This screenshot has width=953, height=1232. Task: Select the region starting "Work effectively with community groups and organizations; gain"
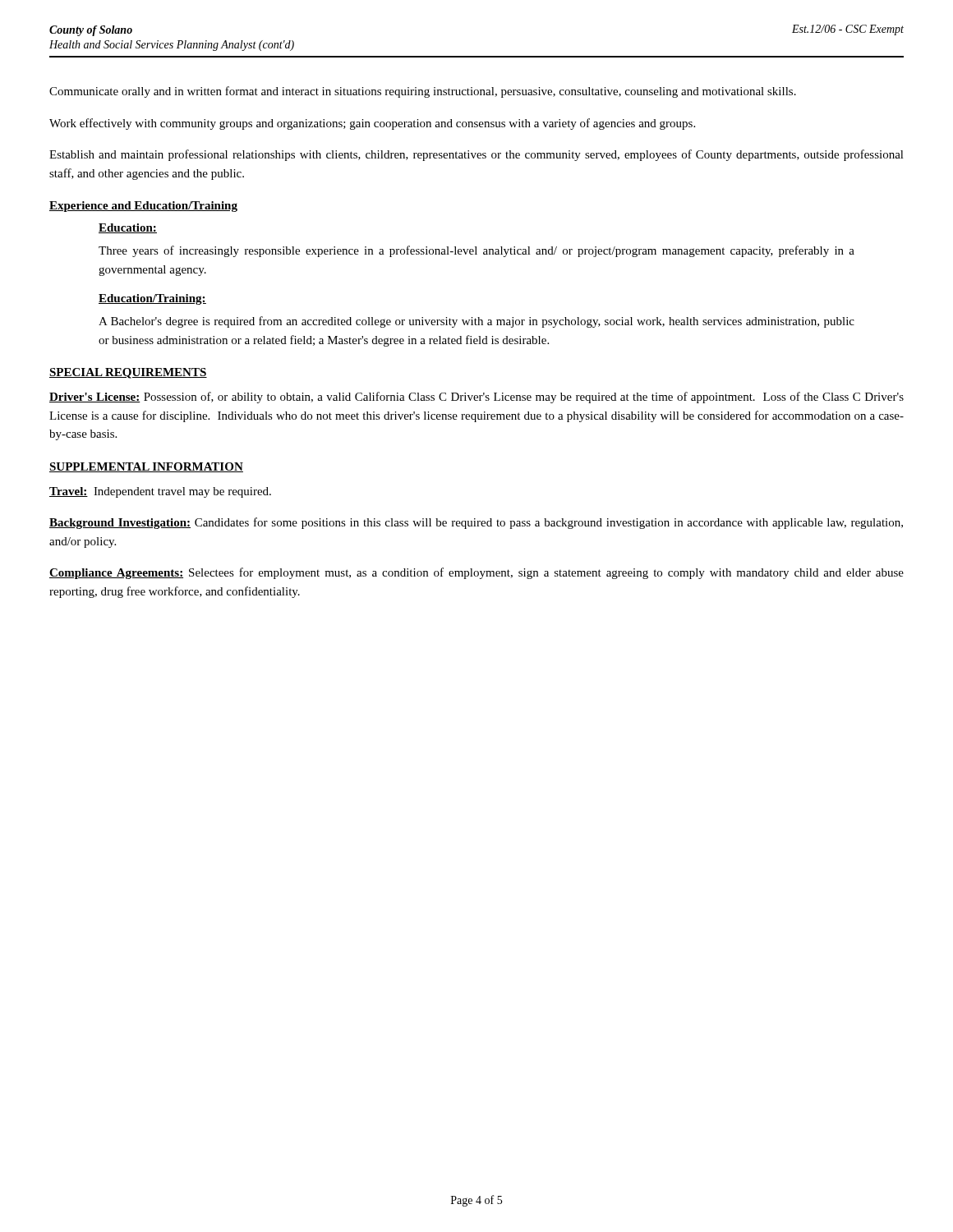point(373,123)
